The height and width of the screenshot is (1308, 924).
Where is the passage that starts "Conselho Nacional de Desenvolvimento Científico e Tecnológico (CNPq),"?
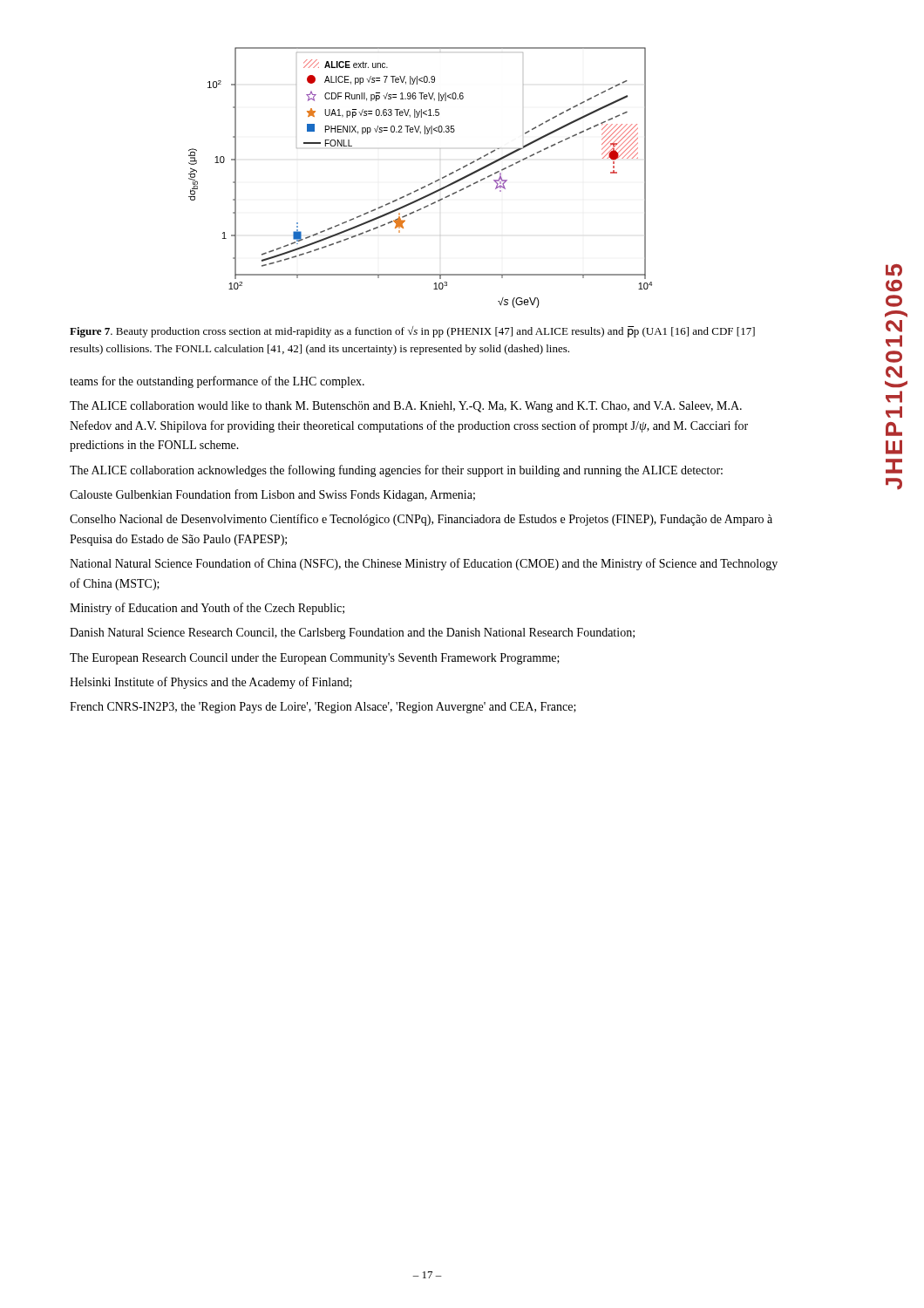tap(421, 529)
